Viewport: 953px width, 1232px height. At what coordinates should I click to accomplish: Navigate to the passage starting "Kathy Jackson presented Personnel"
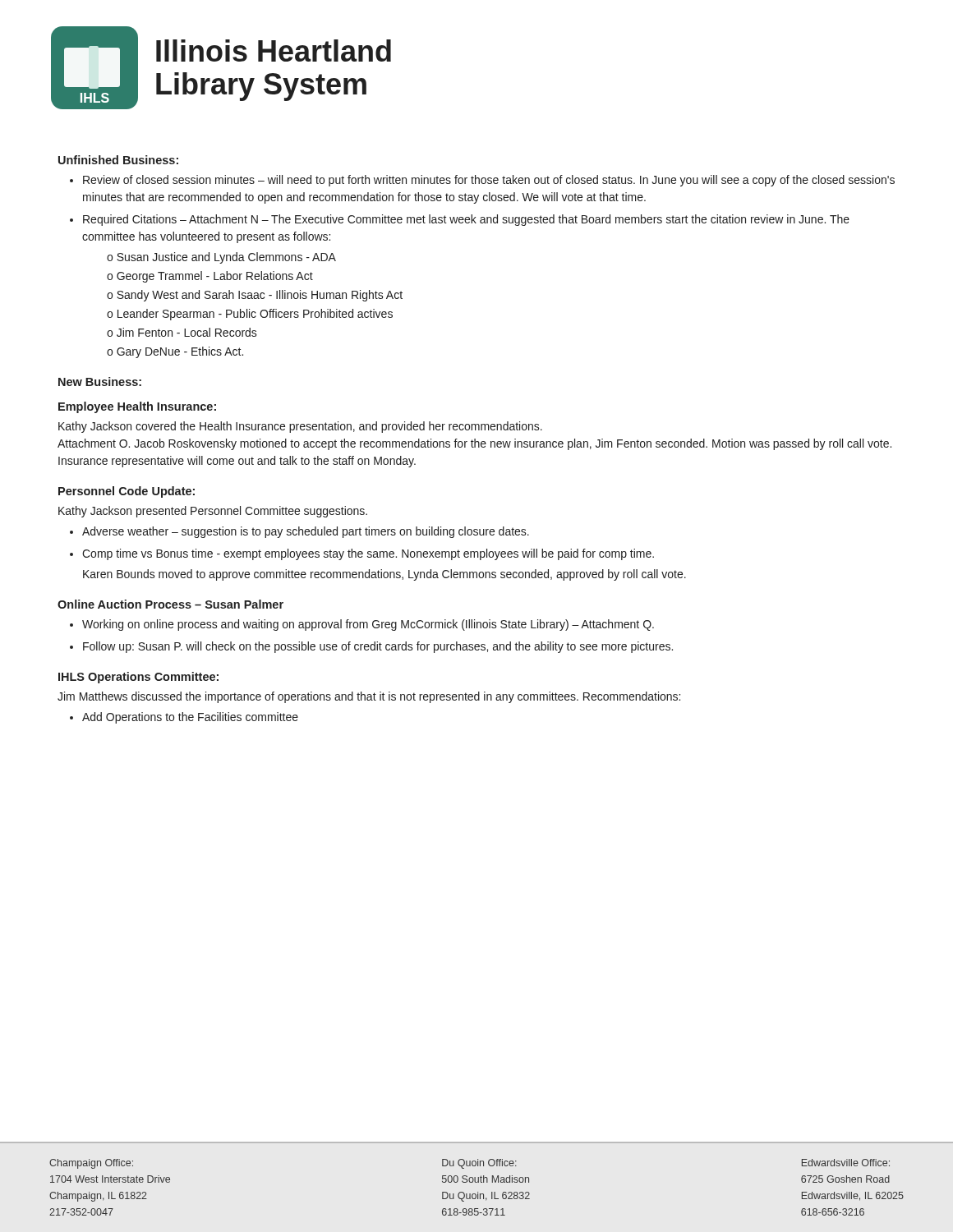pyautogui.click(x=213, y=511)
